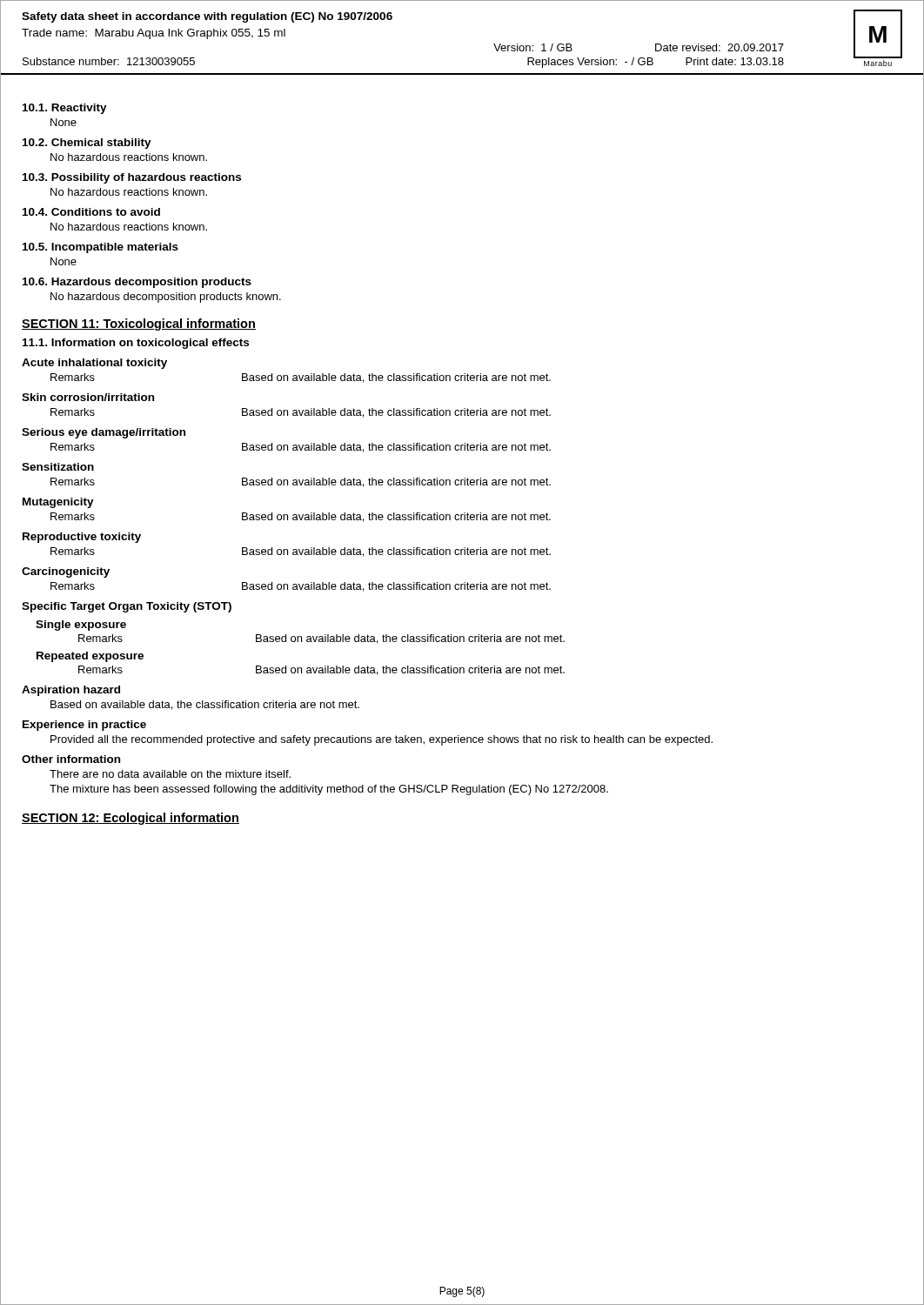Viewport: 924px width, 1305px height.
Task: Select the section header with the text "10.1. Reactivity"
Action: click(64, 107)
